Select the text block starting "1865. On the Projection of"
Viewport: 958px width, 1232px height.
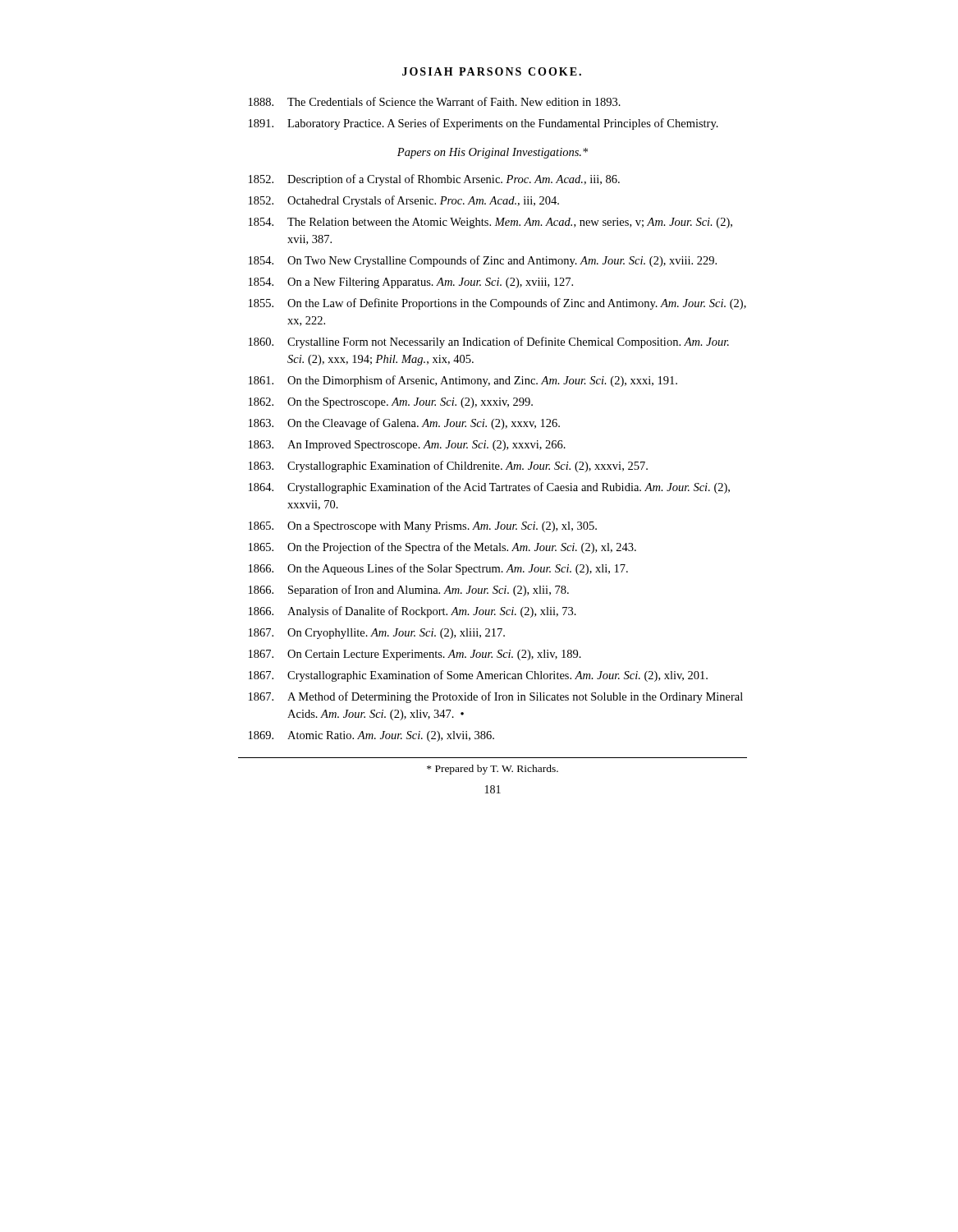point(493,548)
